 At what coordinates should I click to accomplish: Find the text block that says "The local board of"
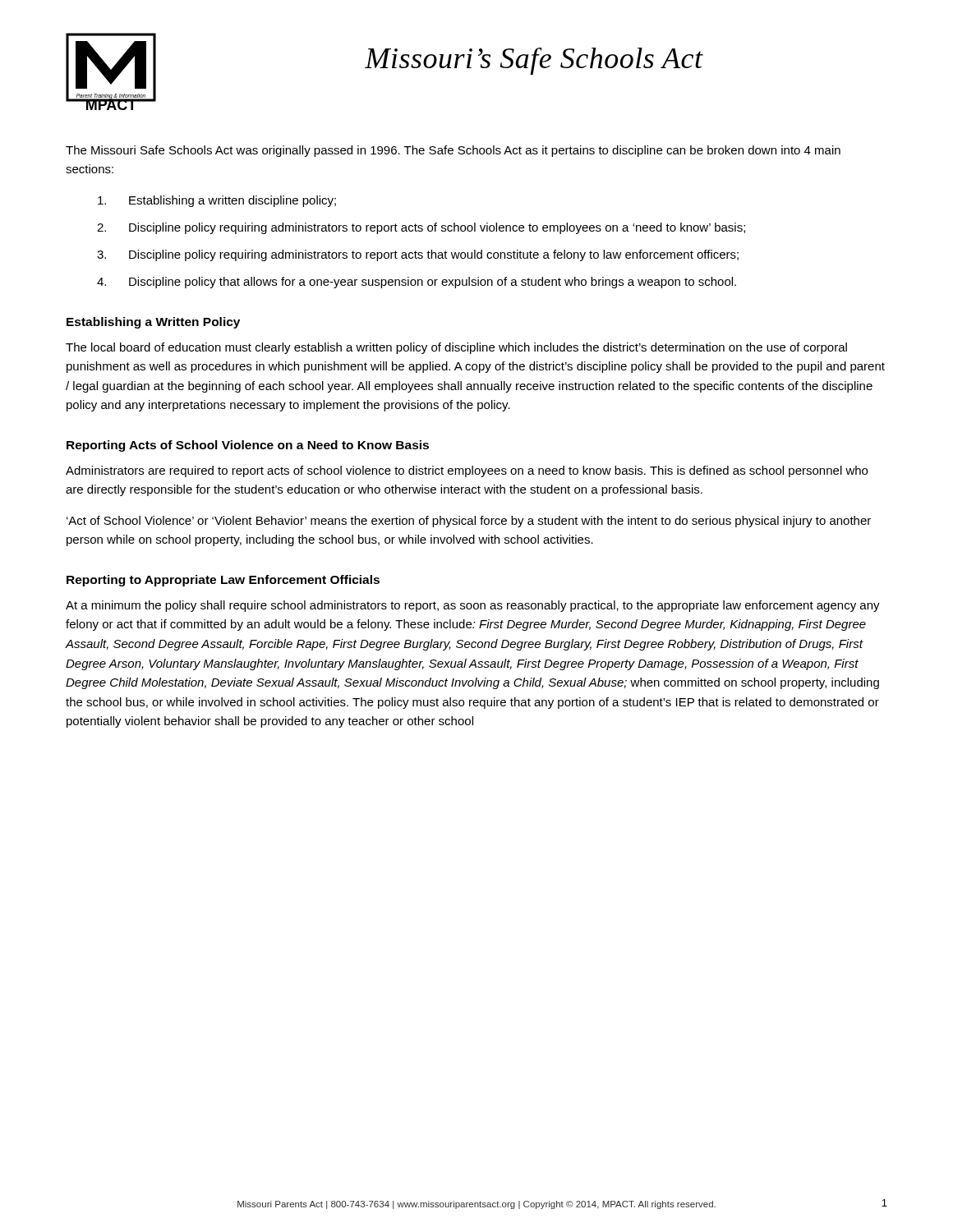(x=475, y=376)
